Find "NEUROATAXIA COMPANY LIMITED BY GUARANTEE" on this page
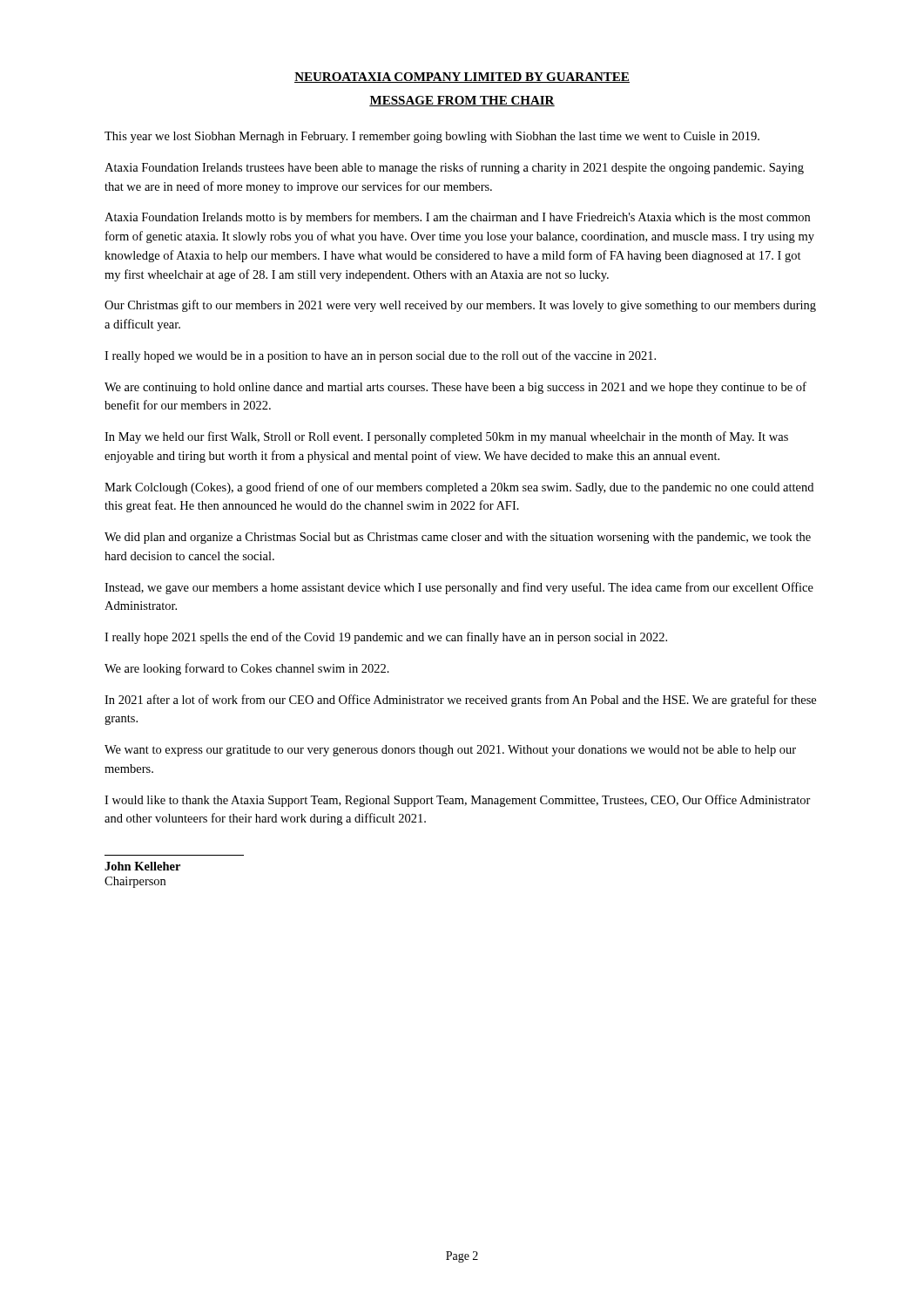 (x=462, y=77)
